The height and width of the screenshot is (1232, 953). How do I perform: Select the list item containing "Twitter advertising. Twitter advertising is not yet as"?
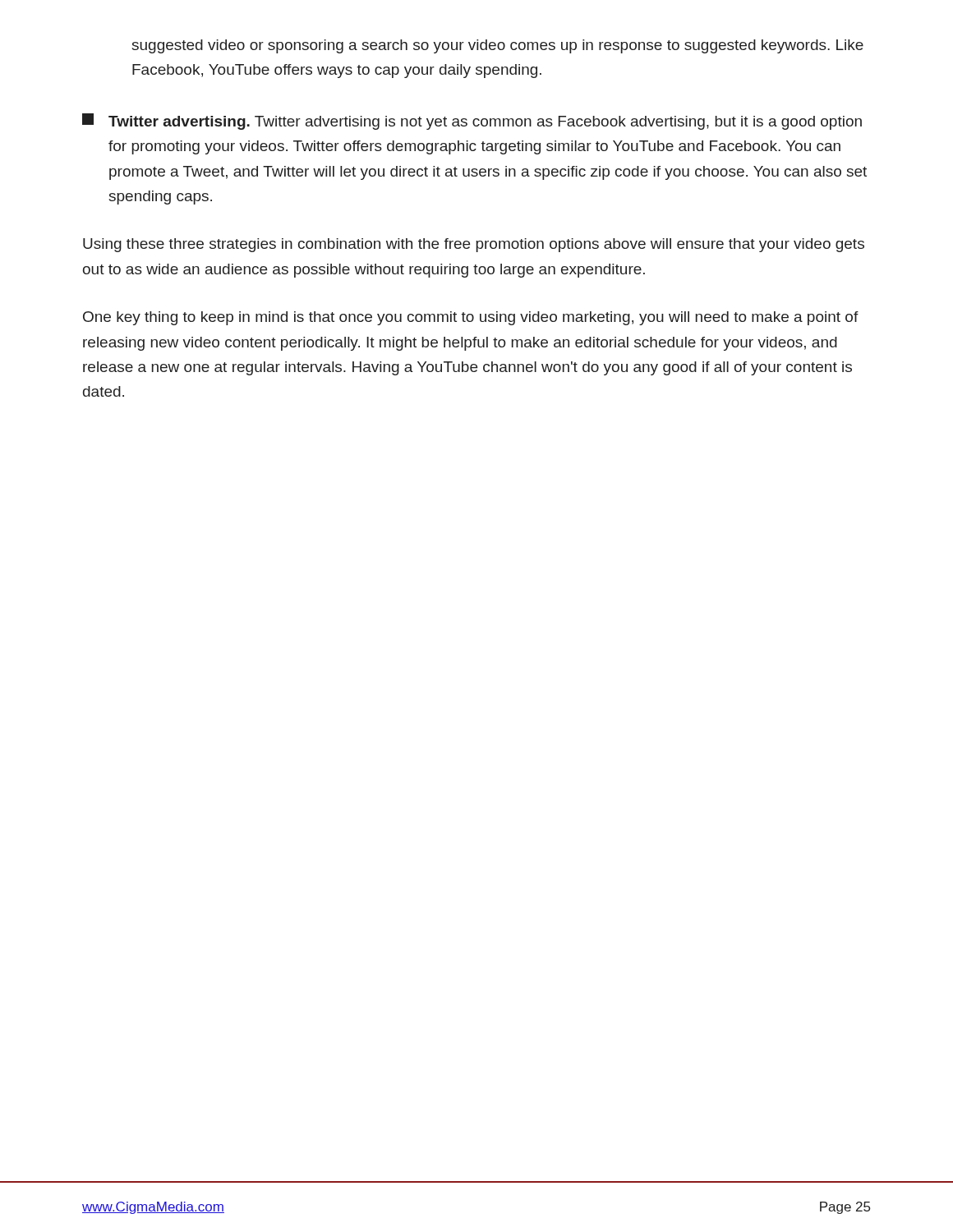click(476, 159)
